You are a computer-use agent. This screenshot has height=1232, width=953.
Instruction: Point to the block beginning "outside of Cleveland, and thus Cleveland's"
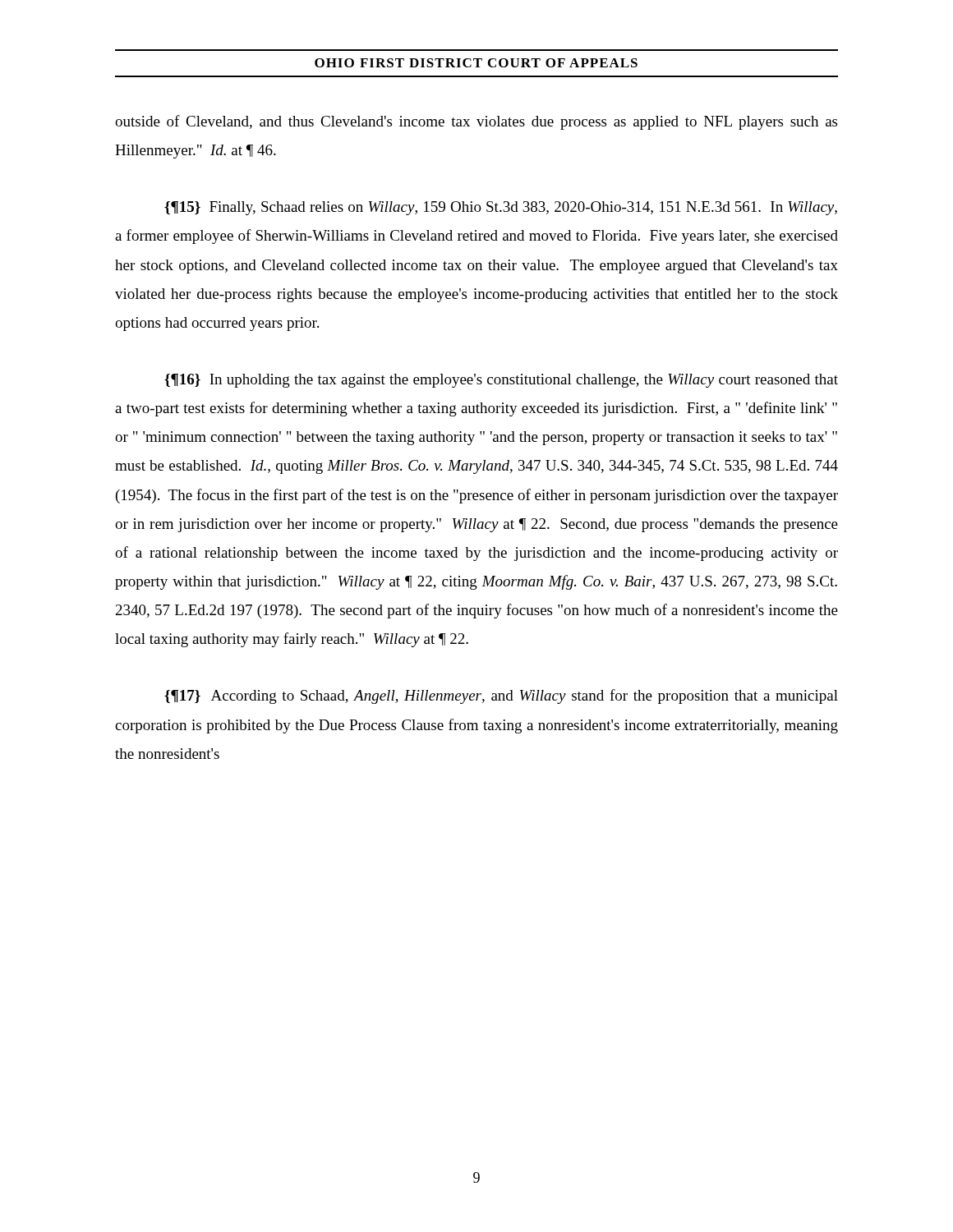[476, 136]
